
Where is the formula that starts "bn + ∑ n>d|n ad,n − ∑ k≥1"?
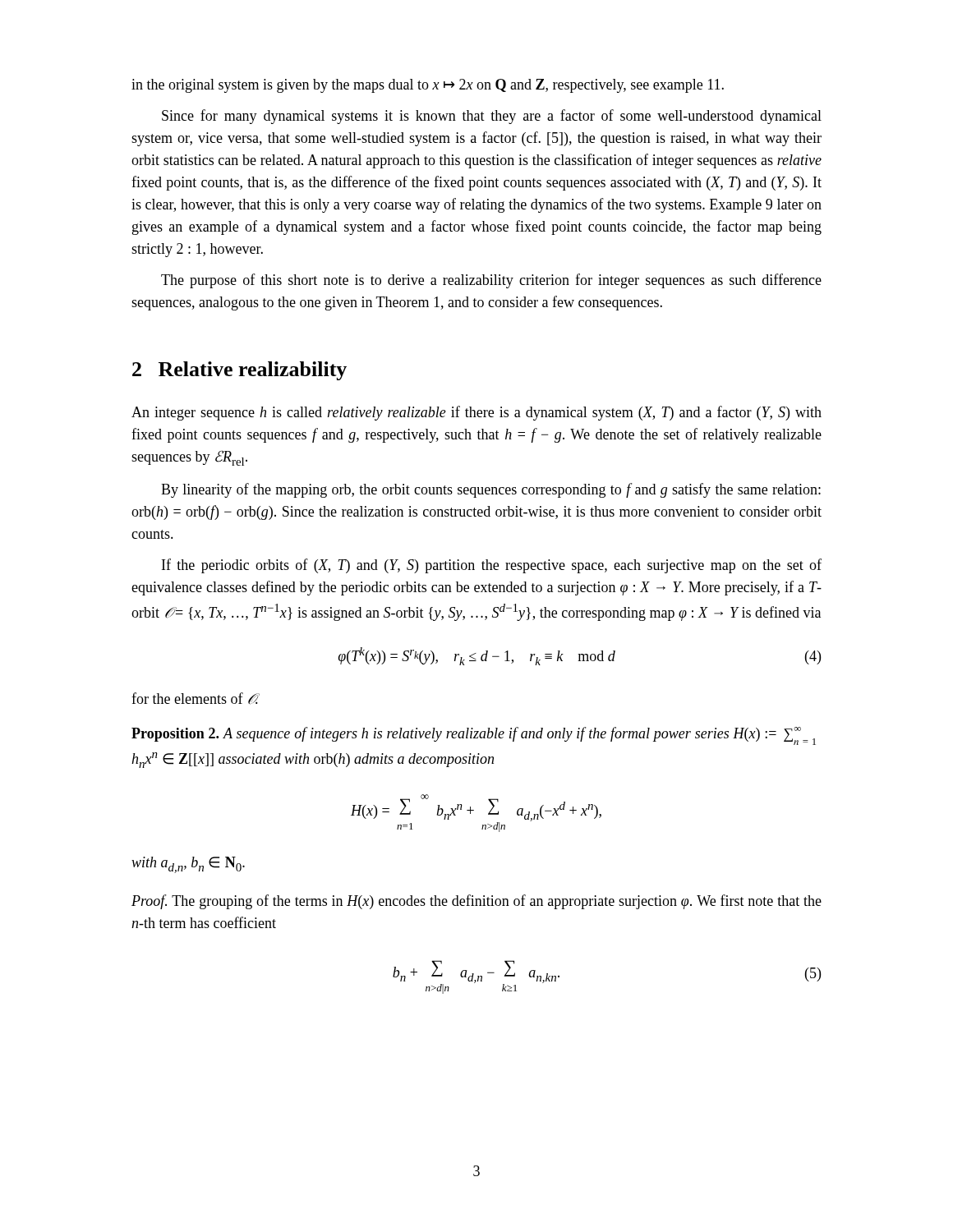tap(509, 976)
